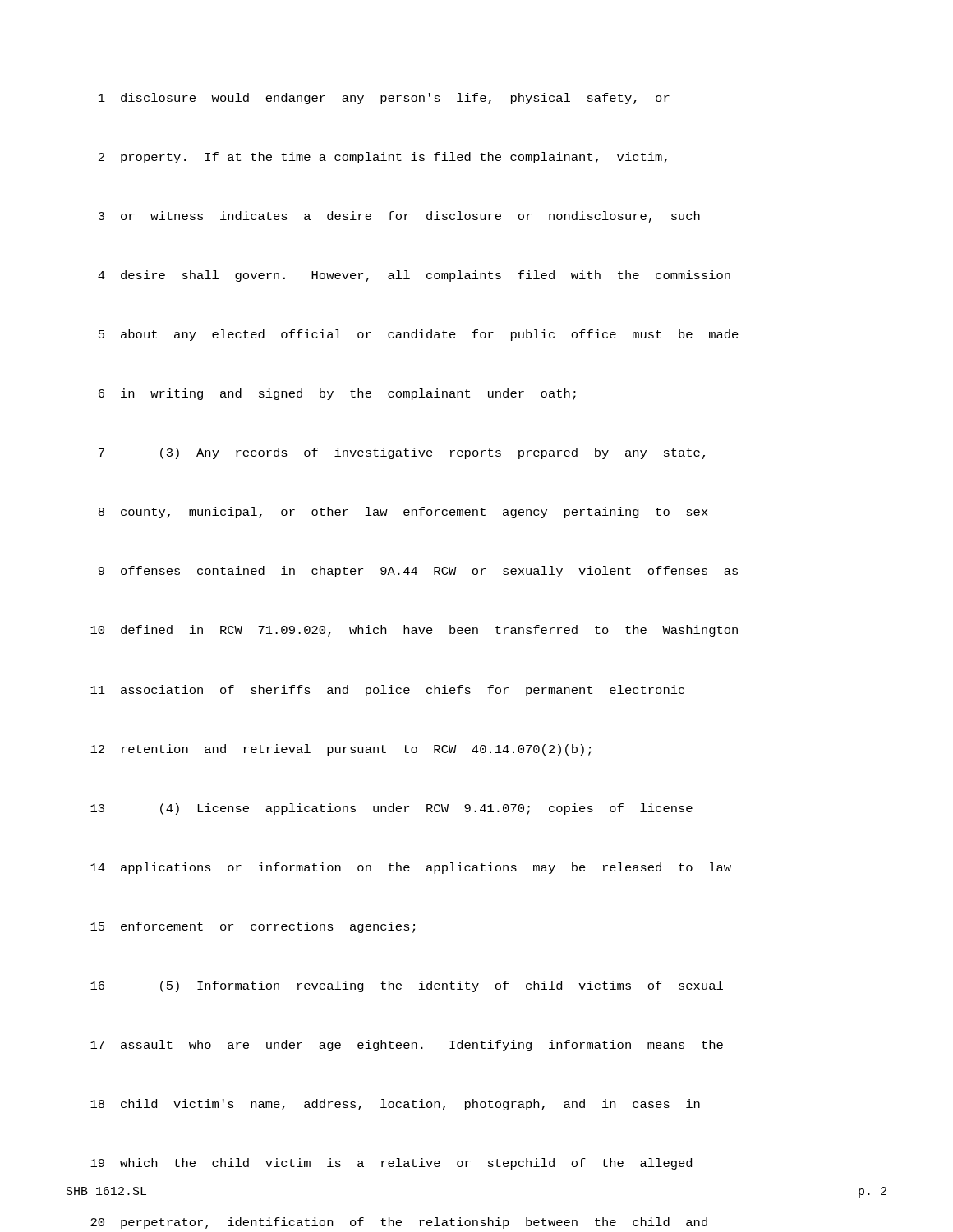Find the block on this page that starts "1disclosure would endanger"

[x=384, y=99]
